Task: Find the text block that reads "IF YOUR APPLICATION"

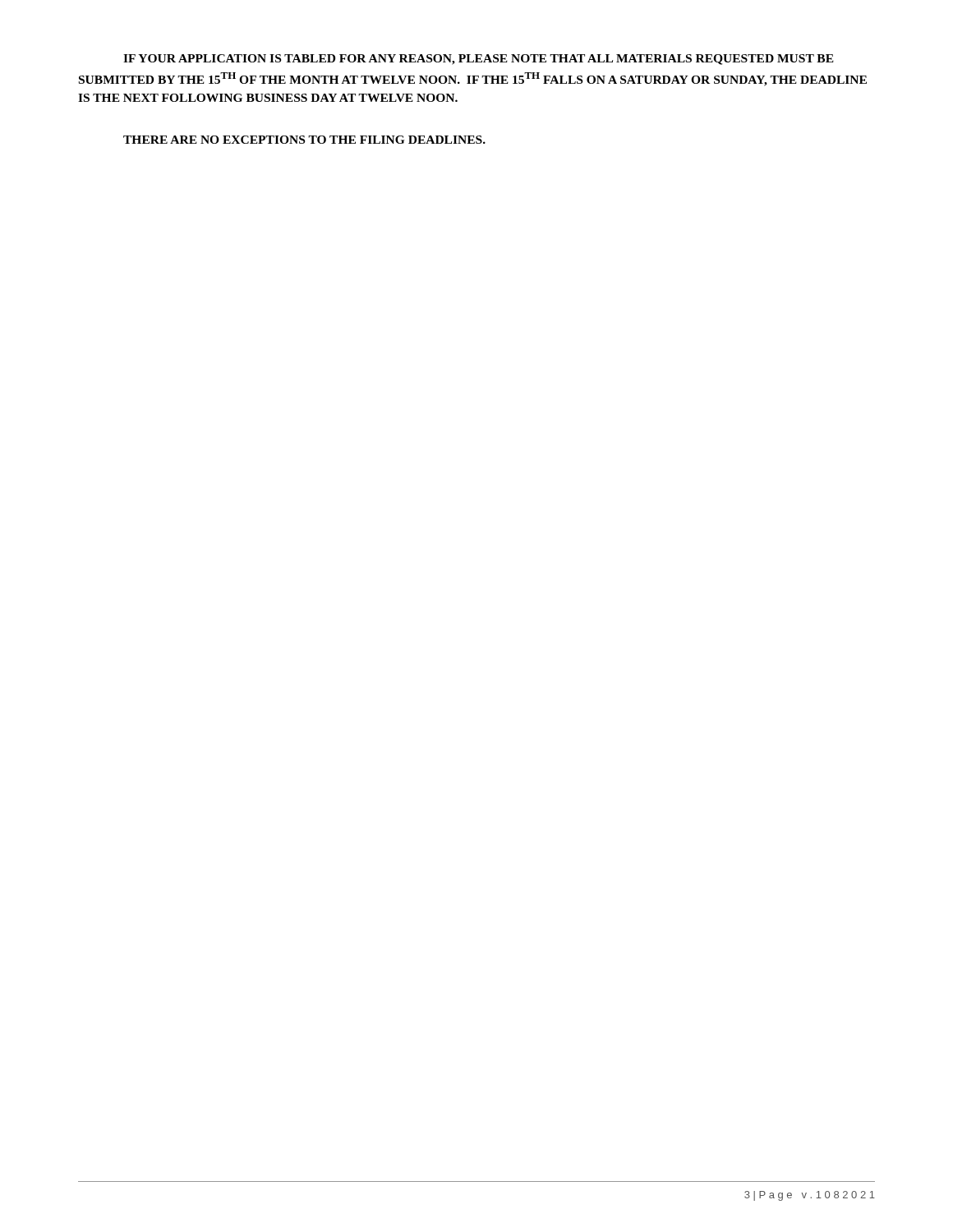Action: point(473,78)
